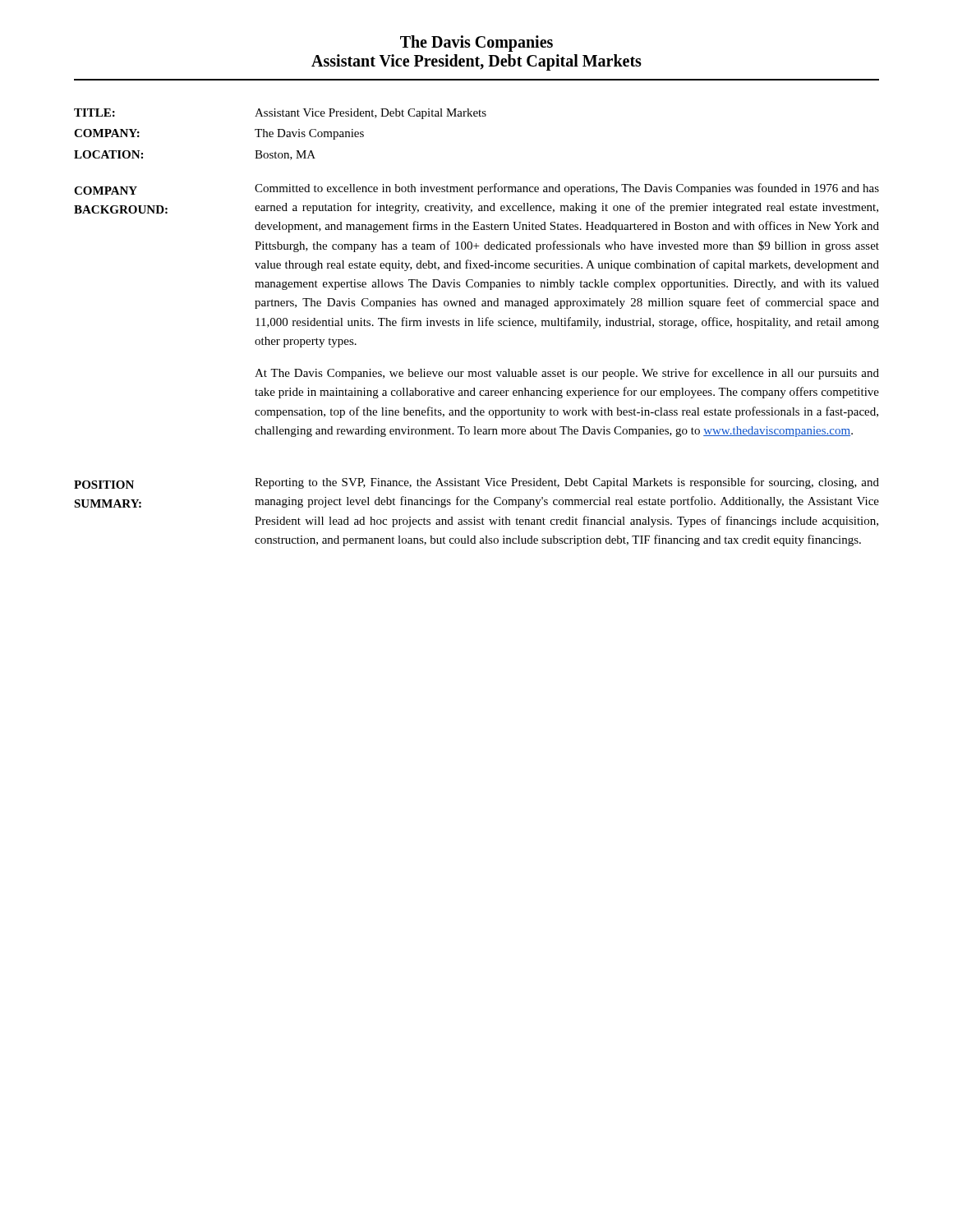Select the text block that reads "Reporting to the SVP, Finance, the Assistant"
The height and width of the screenshot is (1232, 953).
point(567,511)
